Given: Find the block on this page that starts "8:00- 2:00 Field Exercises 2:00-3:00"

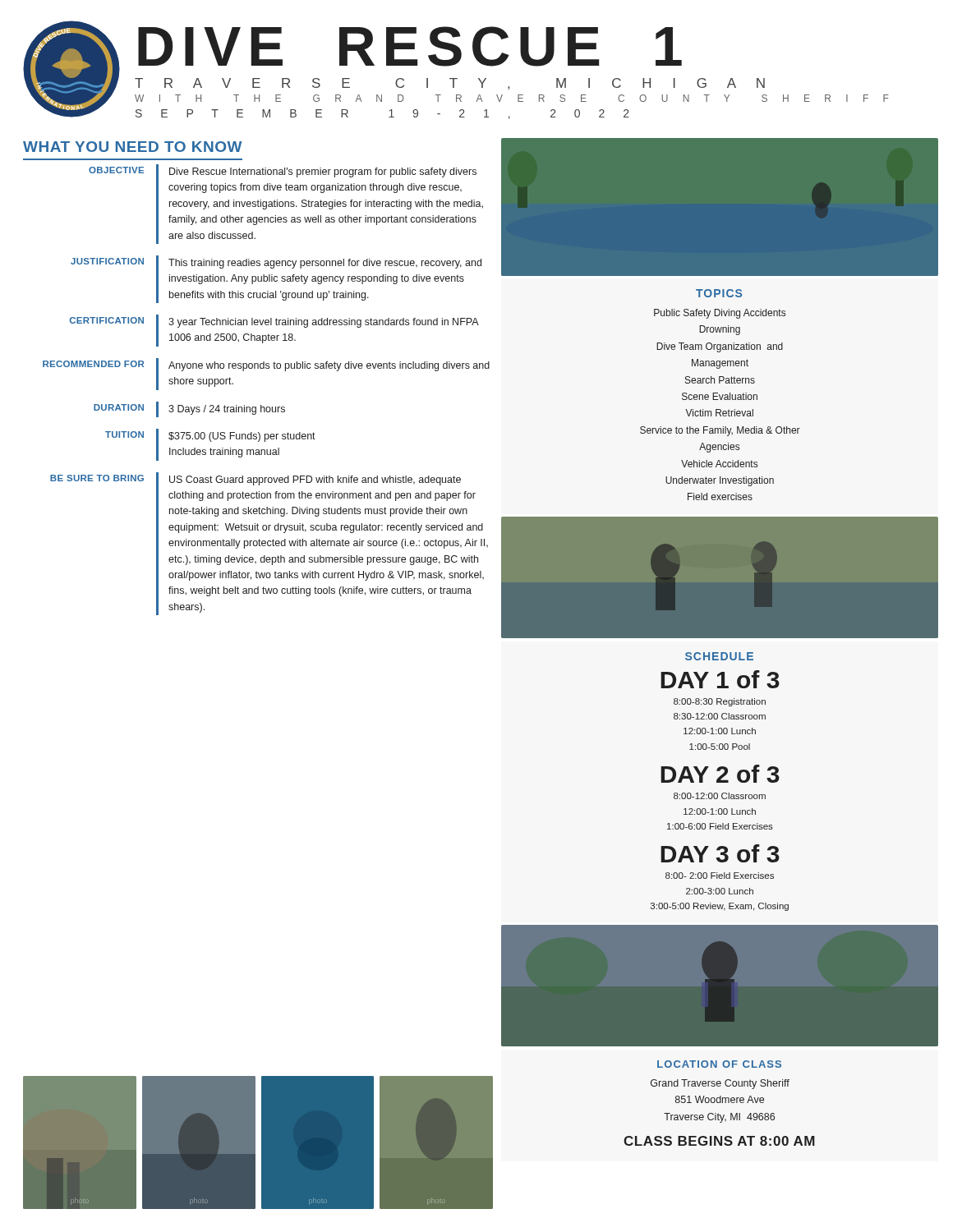Looking at the screenshot, I should (x=720, y=891).
